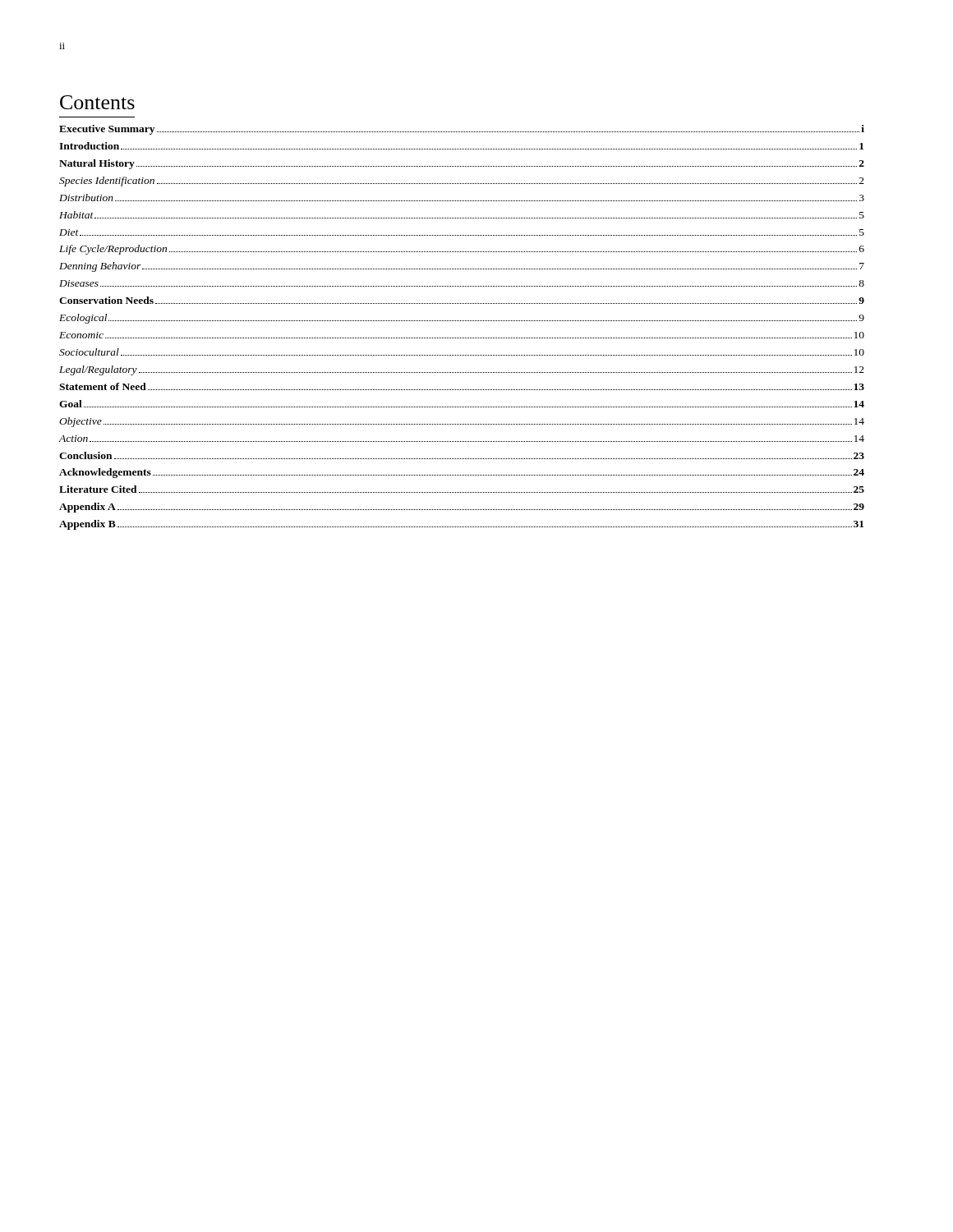Find the list item that reads "Legal/Regulatory 12"

pyautogui.click(x=462, y=370)
